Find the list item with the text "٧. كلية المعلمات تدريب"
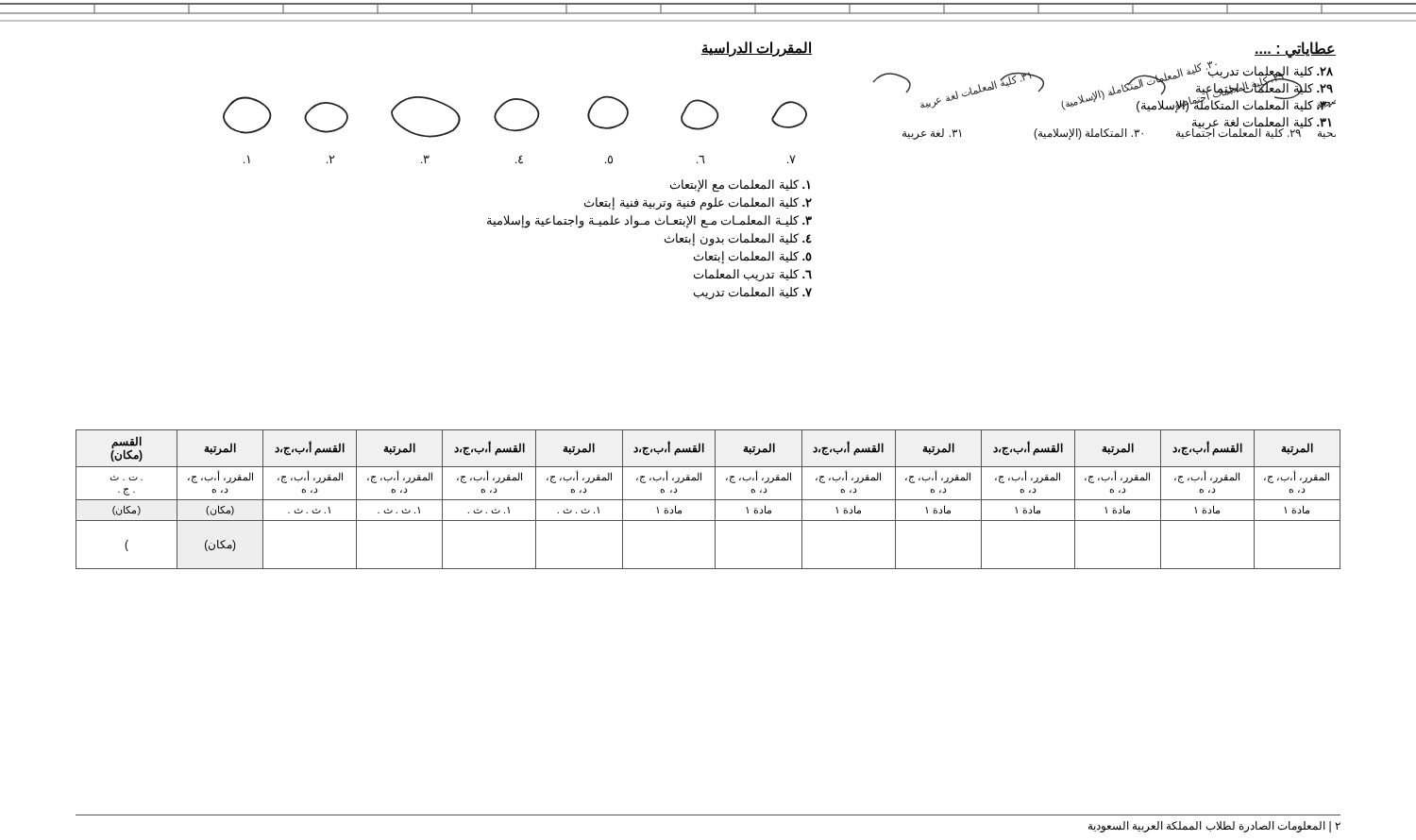 (752, 292)
